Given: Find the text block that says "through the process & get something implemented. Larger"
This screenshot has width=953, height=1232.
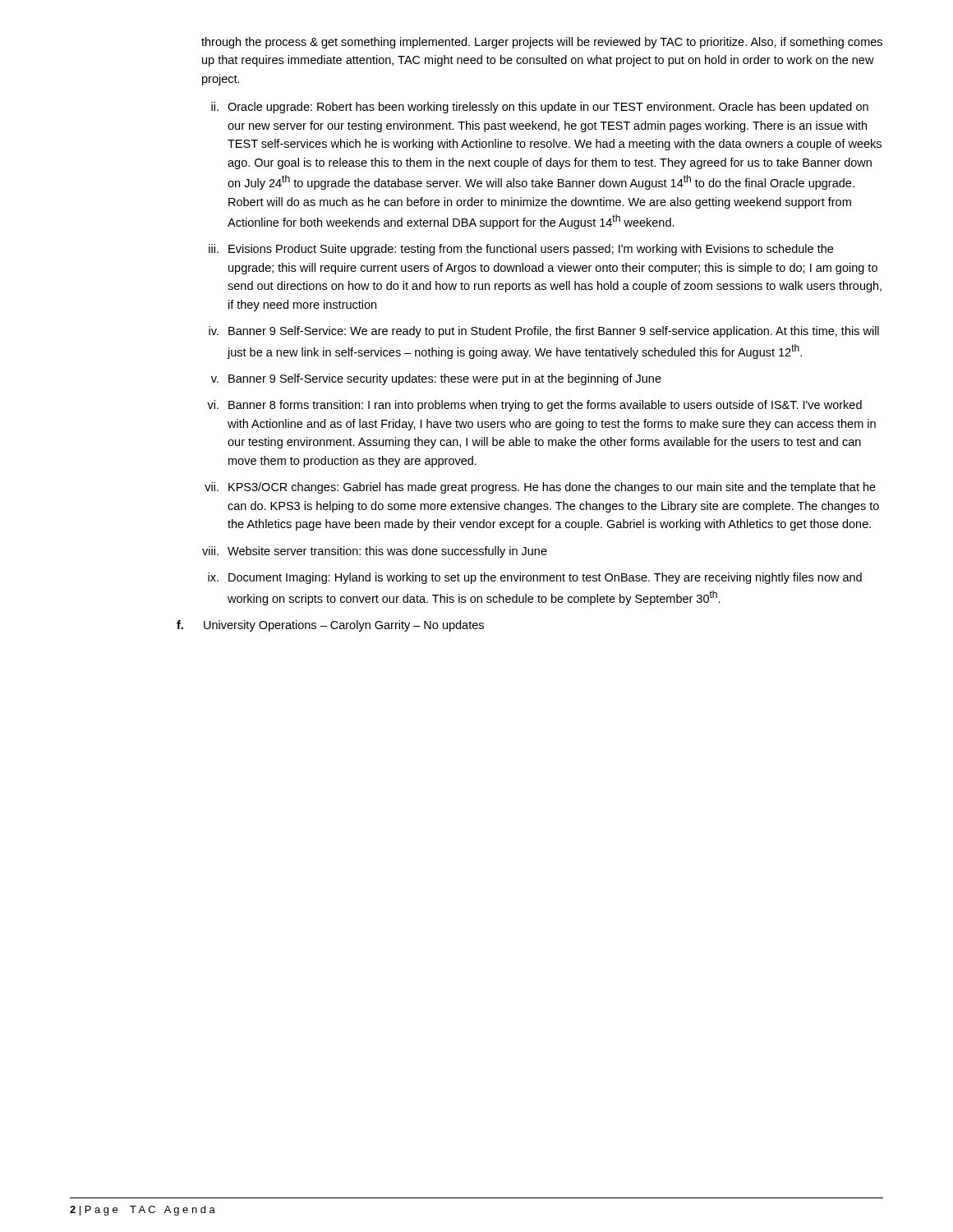Looking at the screenshot, I should click(x=542, y=60).
